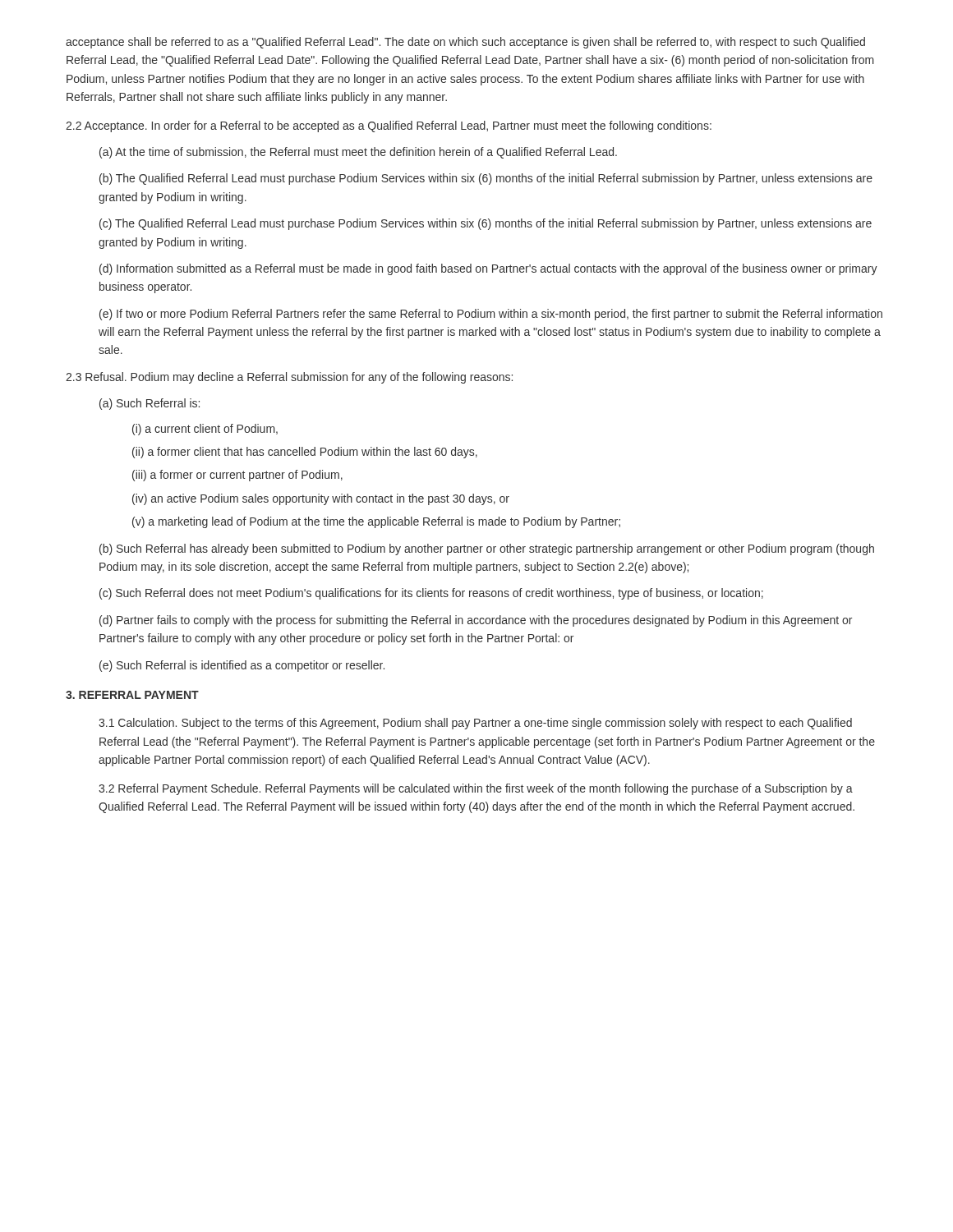Find the block on this page that starts "(iv) an active Podium sales opportunity with contact"
The height and width of the screenshot is (1232, 953).
click(320, 498)
